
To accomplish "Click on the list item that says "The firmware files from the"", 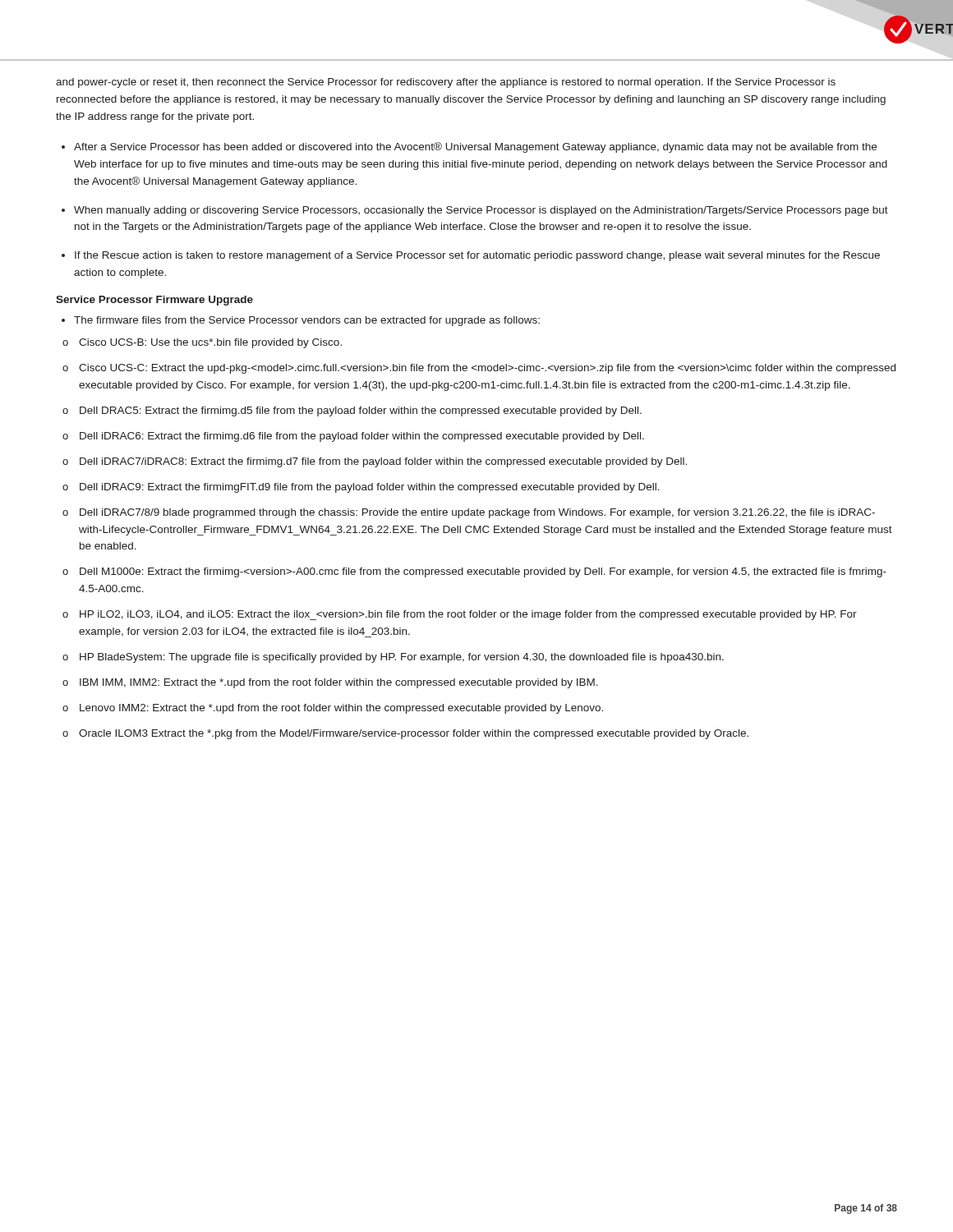I will (307, 320).
